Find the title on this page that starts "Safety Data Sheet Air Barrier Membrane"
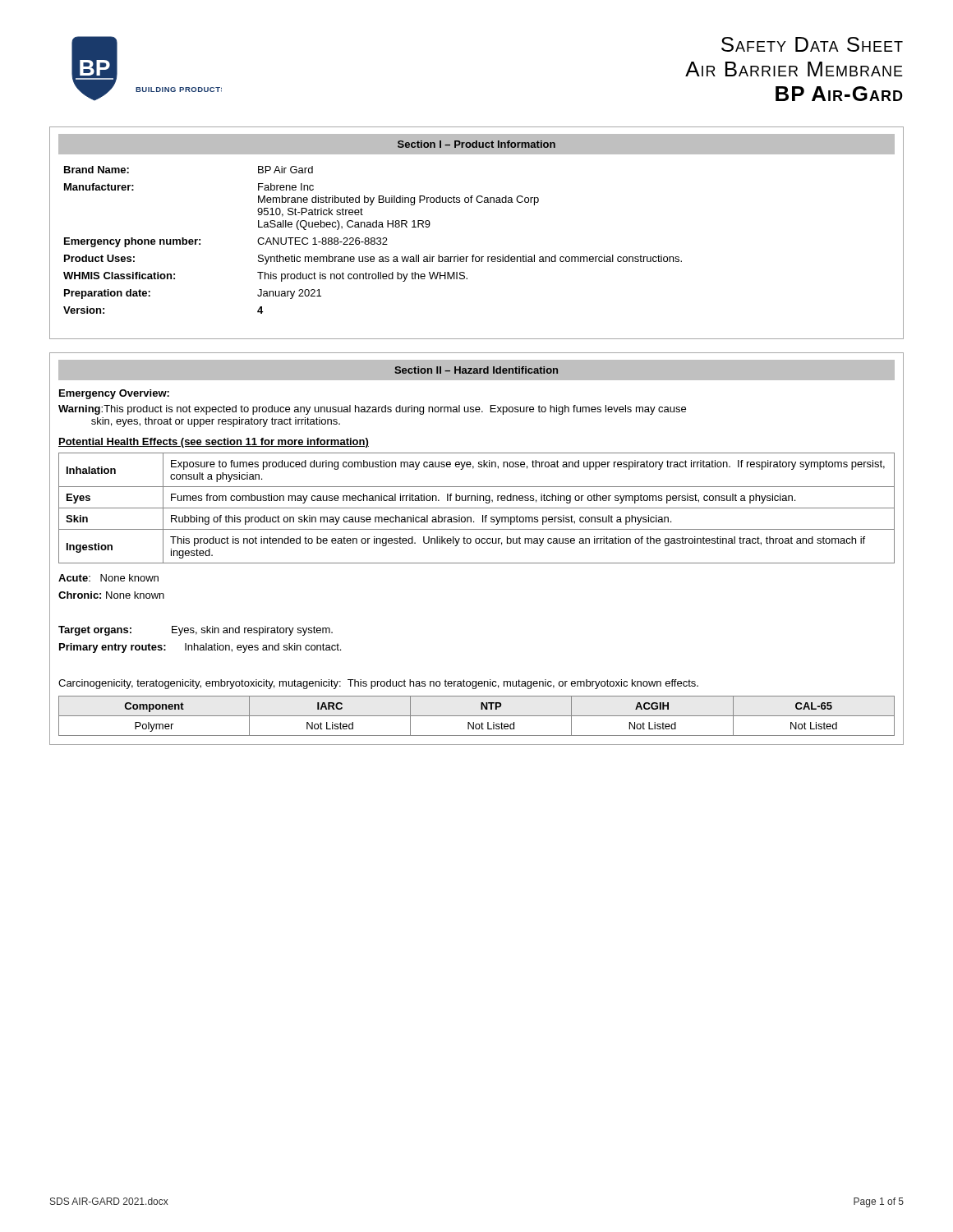This screenshot has width=953, height=1232. [x=795, y=70]
